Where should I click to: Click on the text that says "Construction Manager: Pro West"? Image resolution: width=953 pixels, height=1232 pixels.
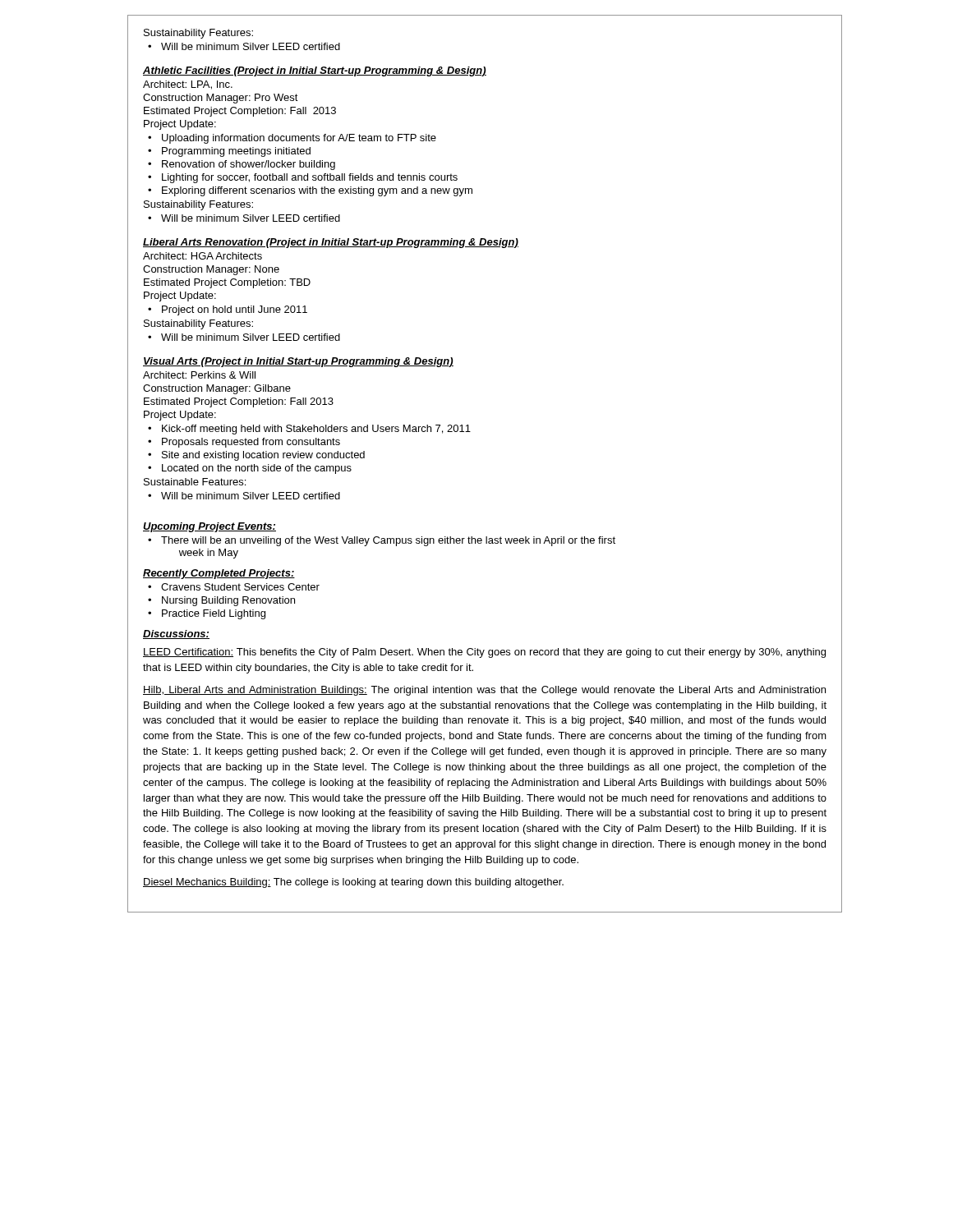click(220, 97)
